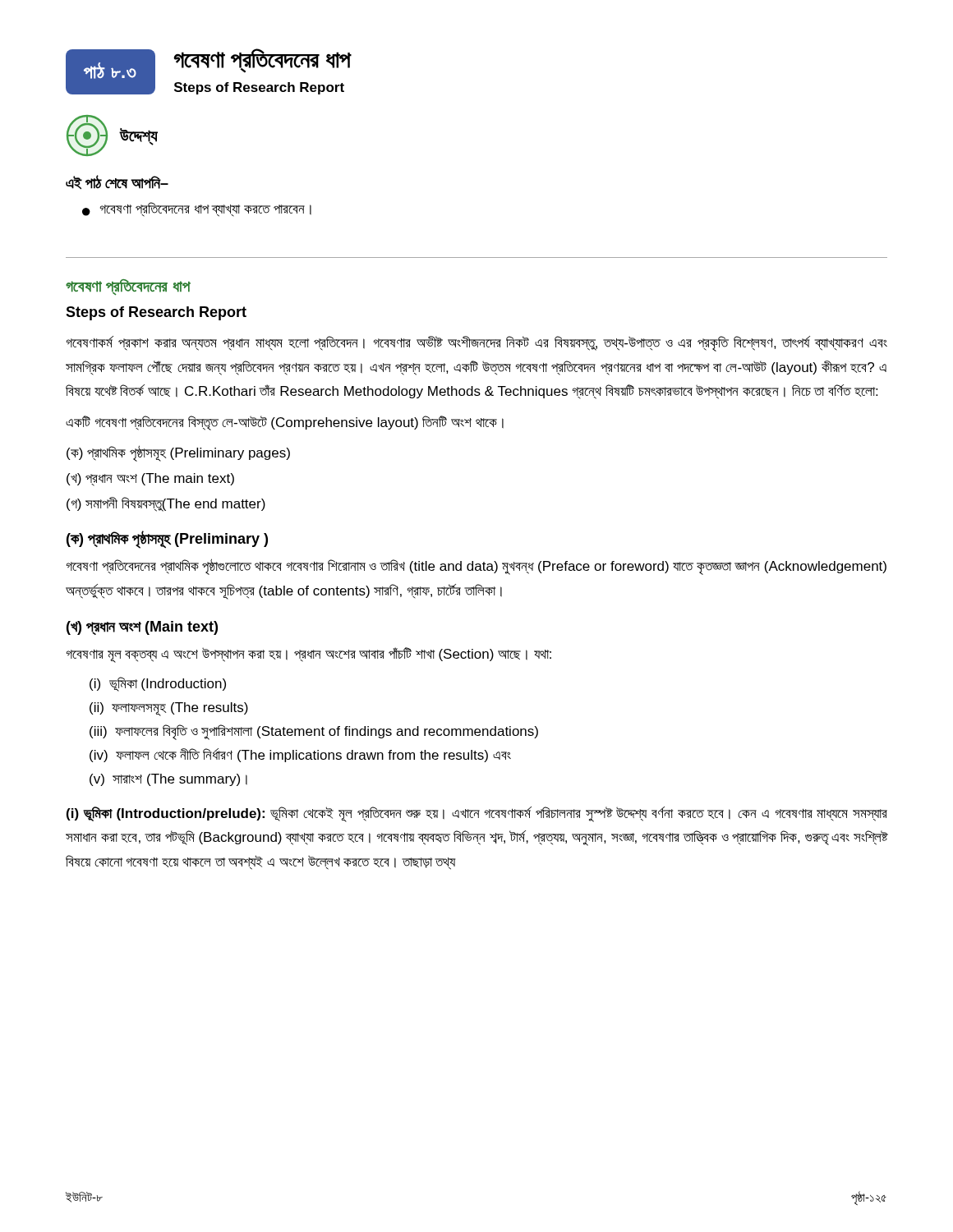Click on the text starting "● গবেষণা প্রতিবেদনের ধাপ"
Viewport: 953px width, 1232px height.
pos(197,212)
